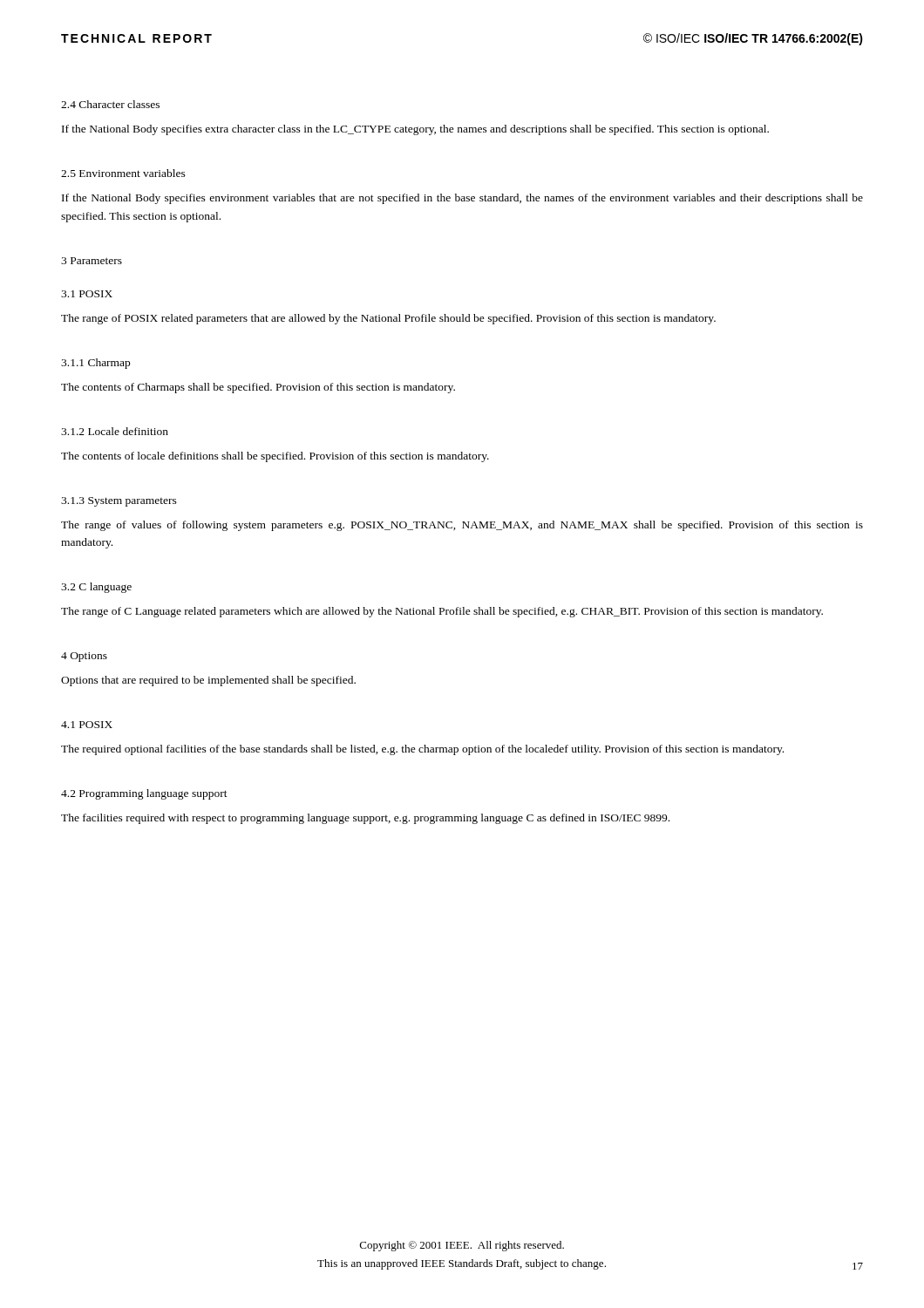
Task: Click where it says "3.1.2 Locale definition"
Action: (115, 431)
